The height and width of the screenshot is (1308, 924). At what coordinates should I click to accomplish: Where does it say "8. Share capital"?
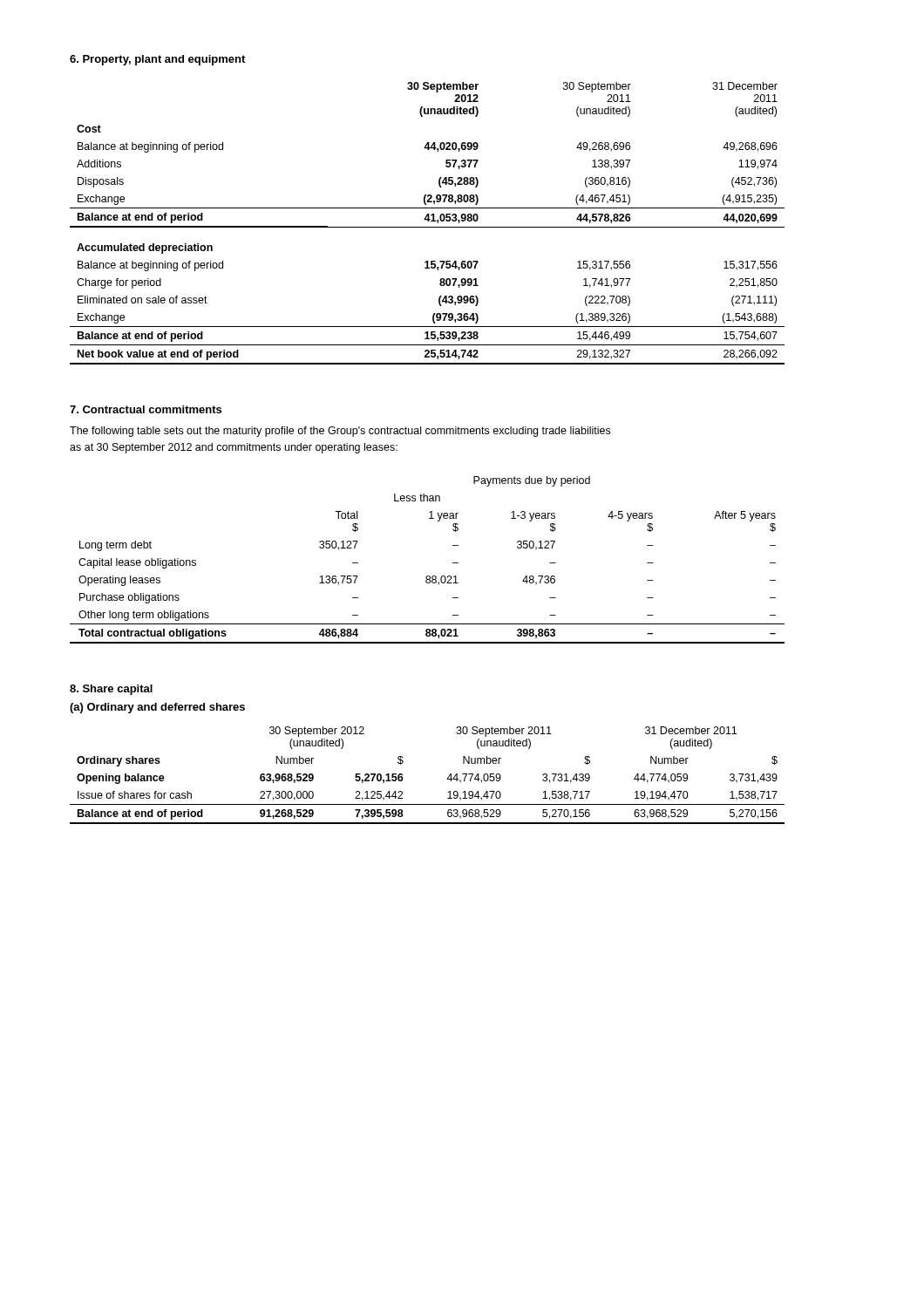(111, 688)
